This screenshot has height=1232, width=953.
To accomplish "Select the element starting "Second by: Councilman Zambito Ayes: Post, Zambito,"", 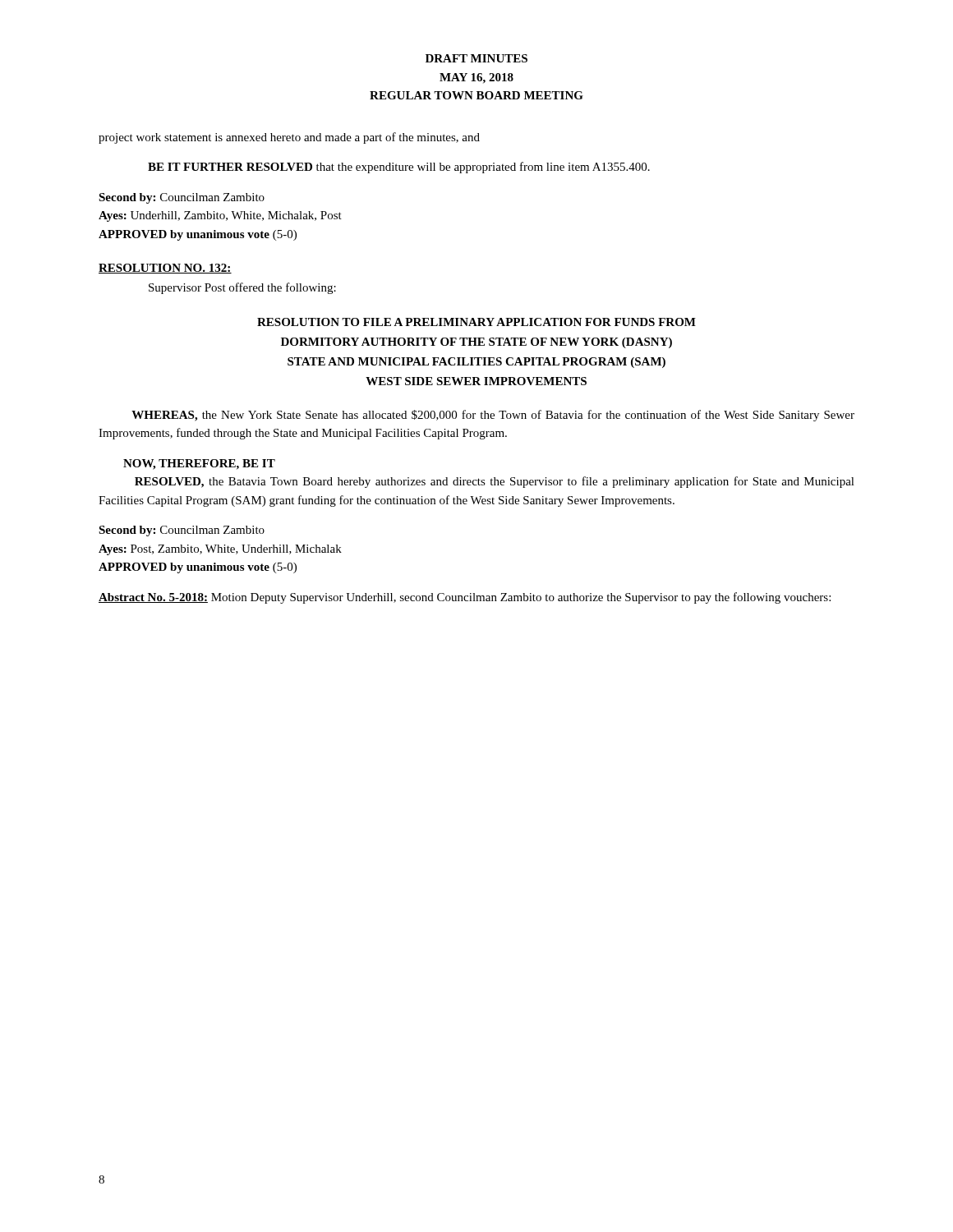I will point(220,548).
